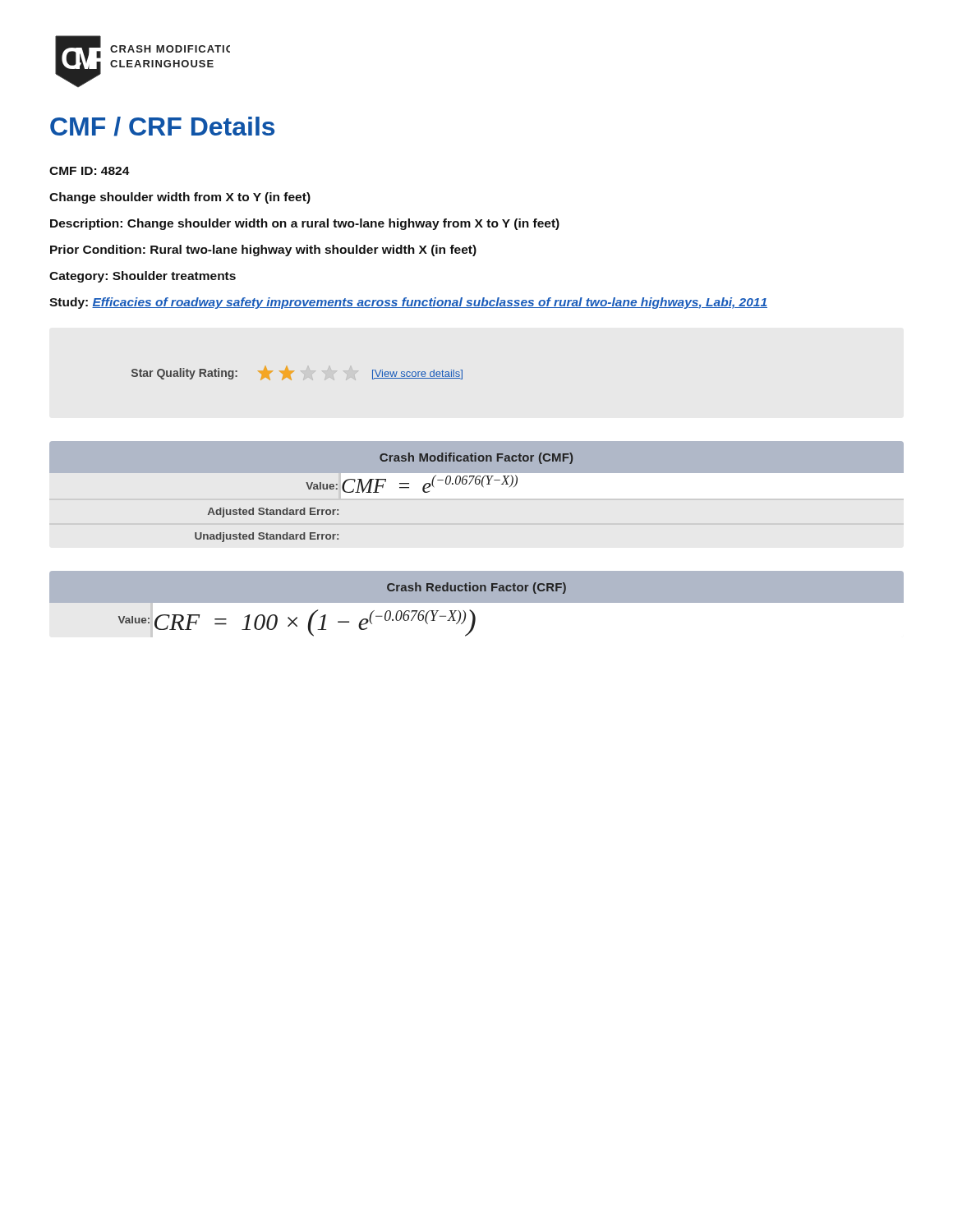953x1232 pixels.
Task: Click the passage that begins "Prior Condition: Rural two-lane highway with shoulder width"
Action: pos(263,249)
